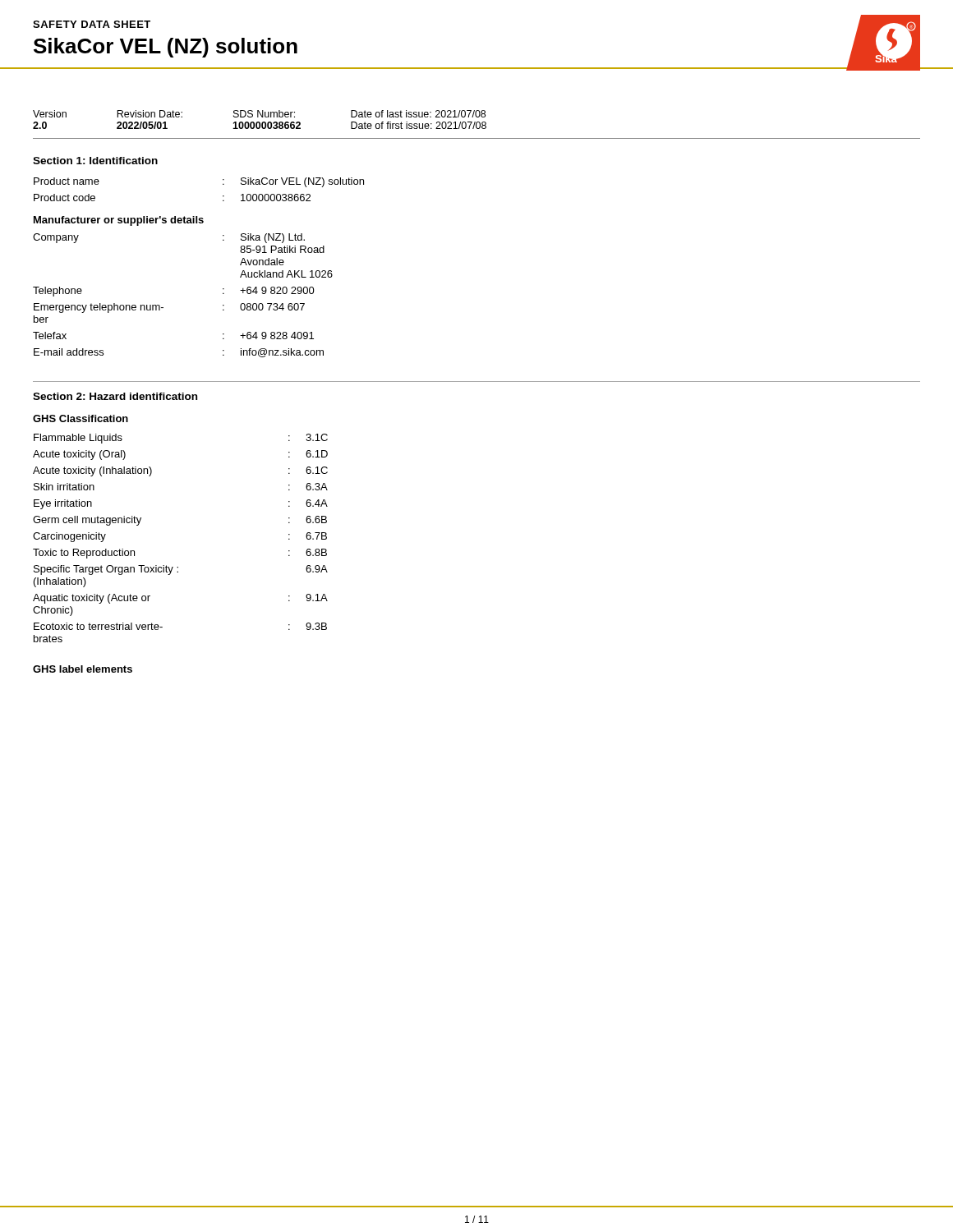The width and height of the screenshot is (953, 1232).
Task: Click on the text that reads "E-mail address : info@nz.sika.com"
Action: point(71,353)
